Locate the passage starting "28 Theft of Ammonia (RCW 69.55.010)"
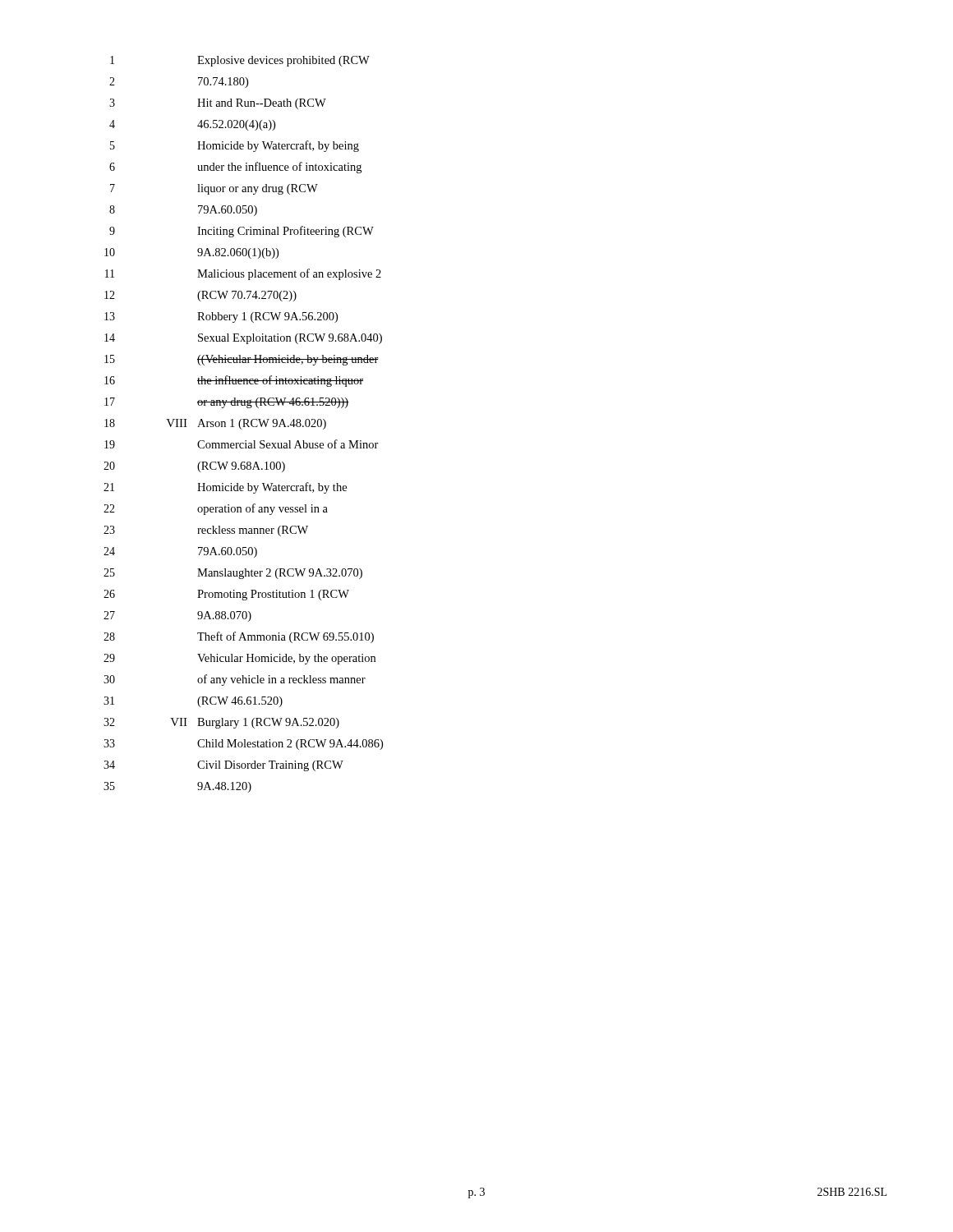Screen dimensions: 1232x953 (x=239, y=637)
